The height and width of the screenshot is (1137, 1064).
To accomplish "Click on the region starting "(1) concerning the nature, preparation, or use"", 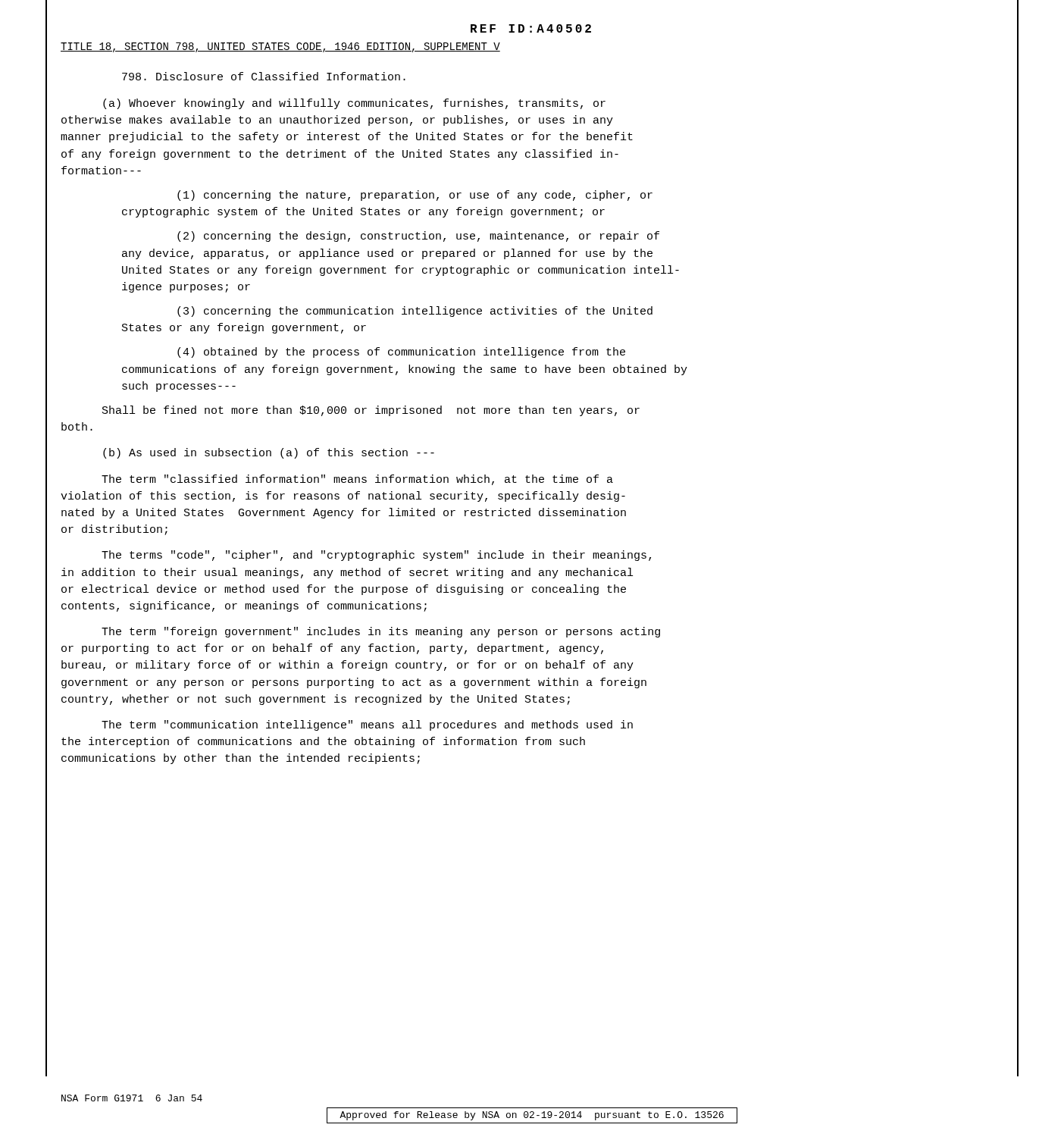I will click(387, 204).
